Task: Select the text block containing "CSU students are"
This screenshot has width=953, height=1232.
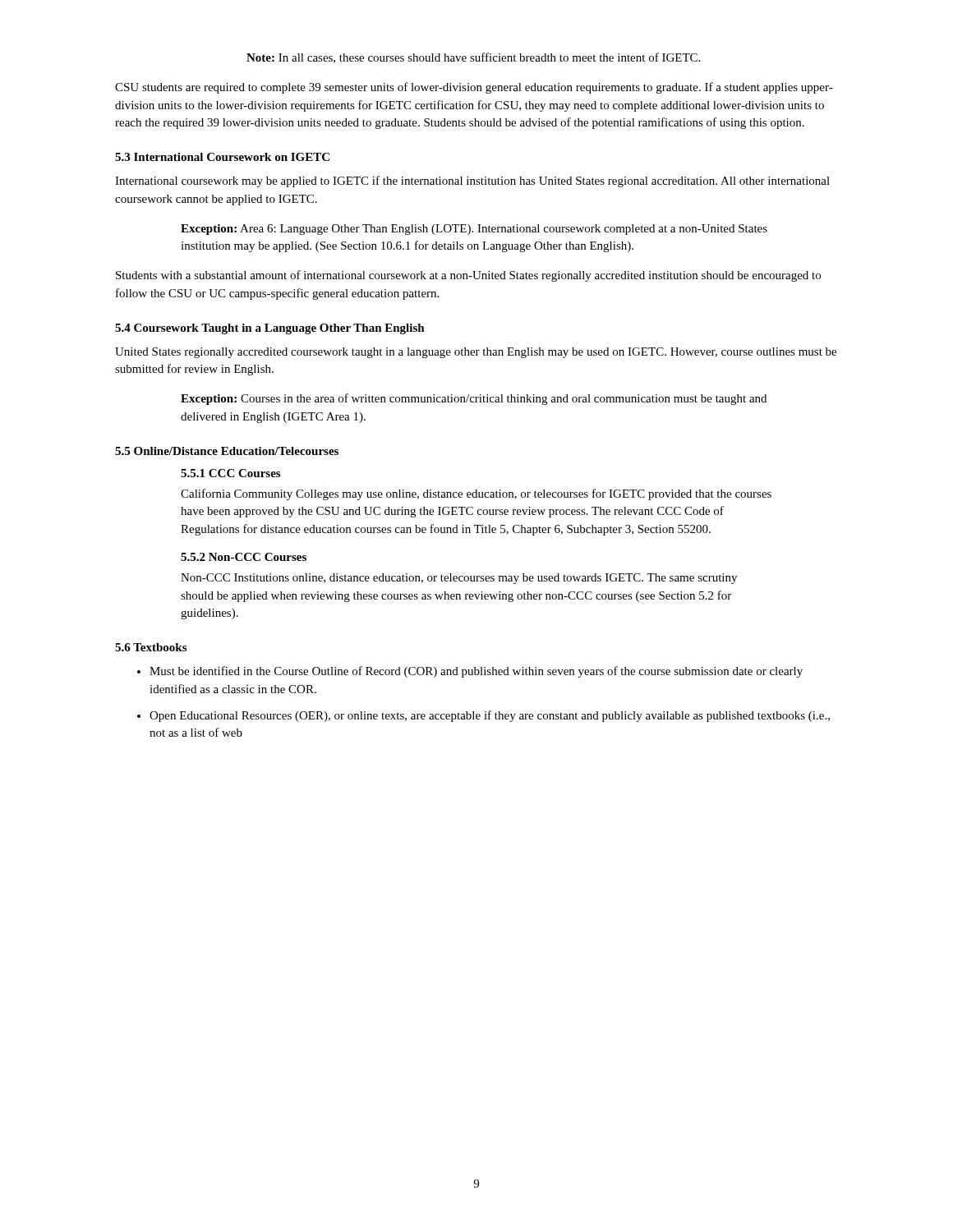Action: (x=476, y=105)
